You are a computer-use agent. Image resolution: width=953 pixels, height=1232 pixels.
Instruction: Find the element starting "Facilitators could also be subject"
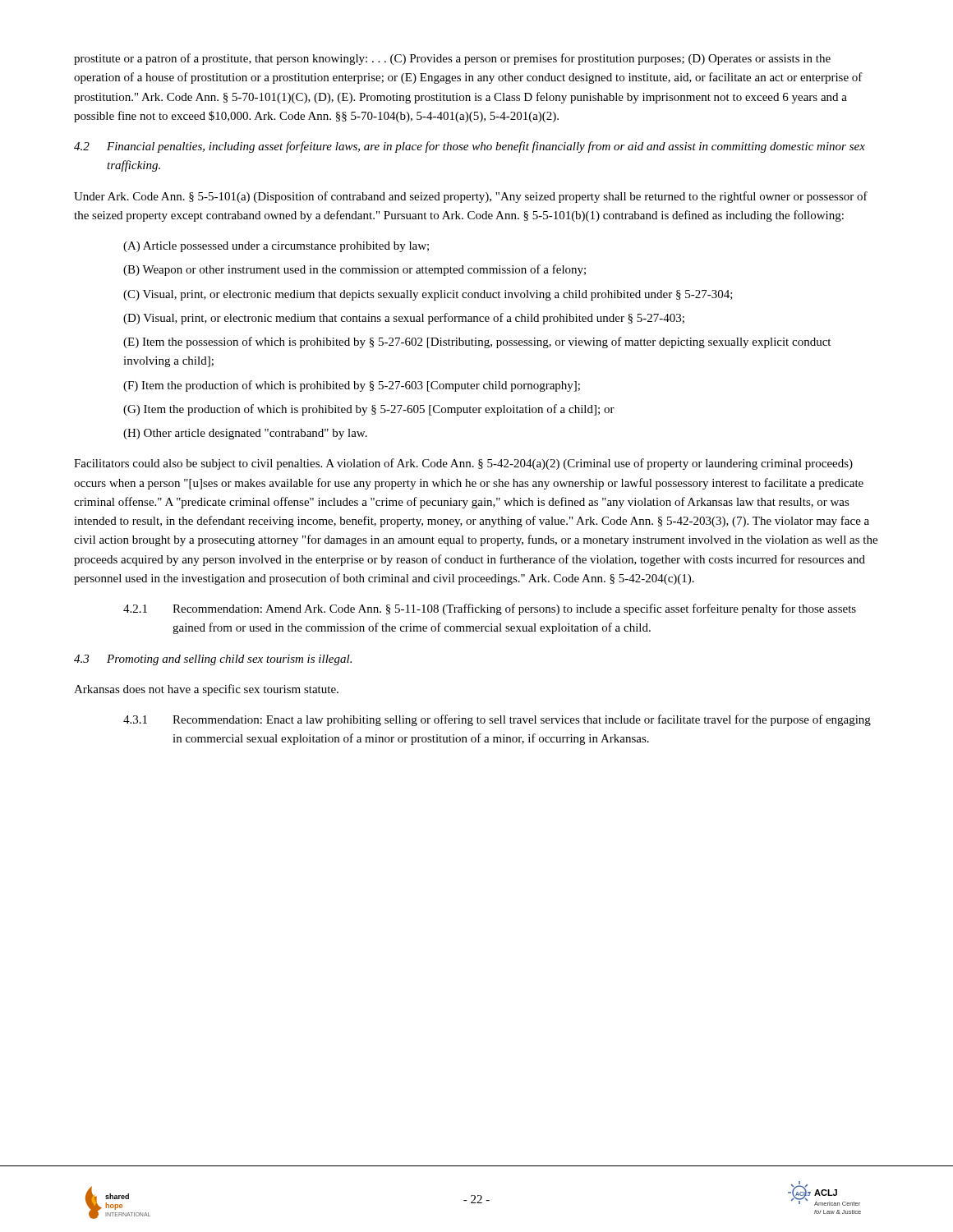coord(476,521)
